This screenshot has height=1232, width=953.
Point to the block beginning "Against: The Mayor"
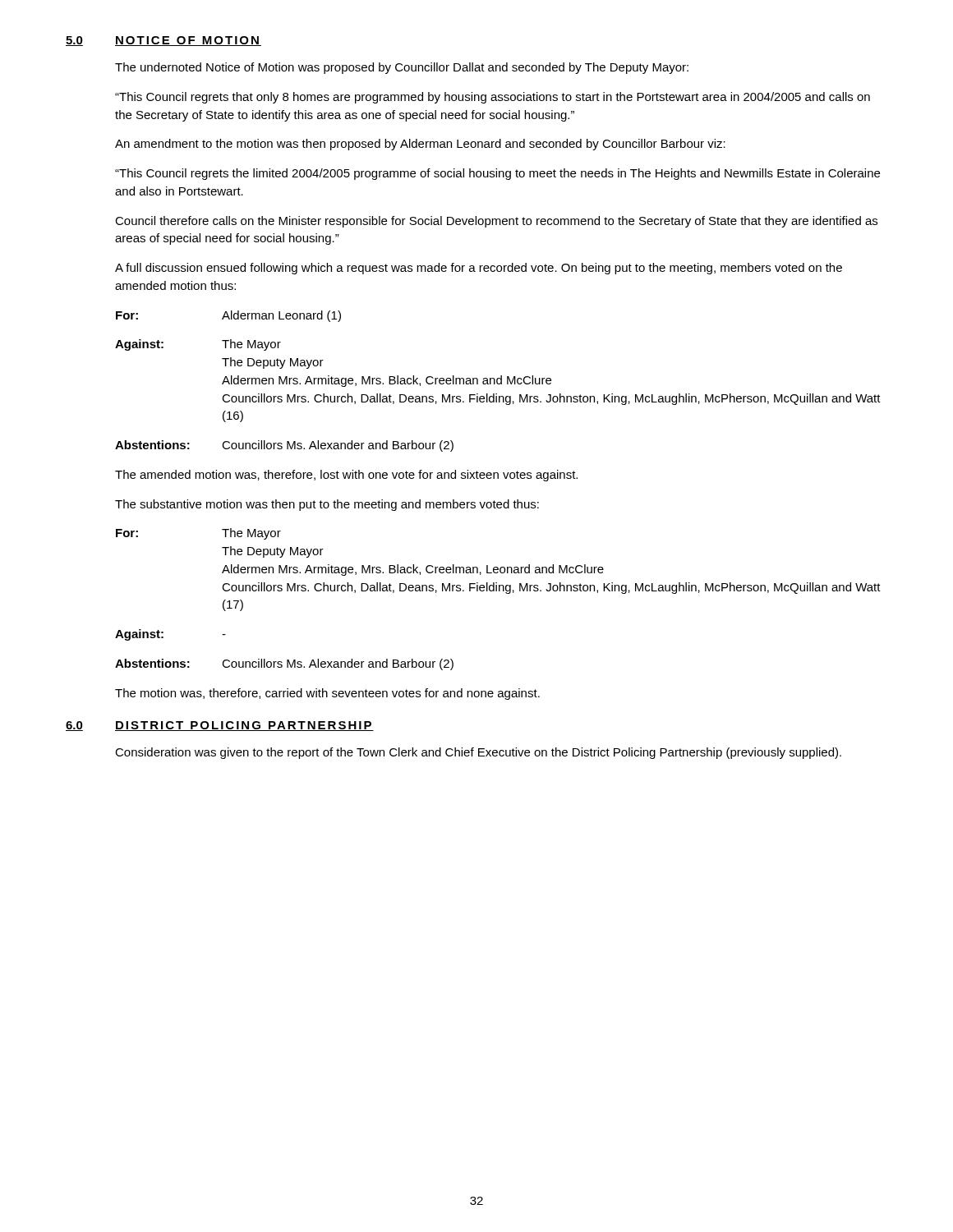501,380
